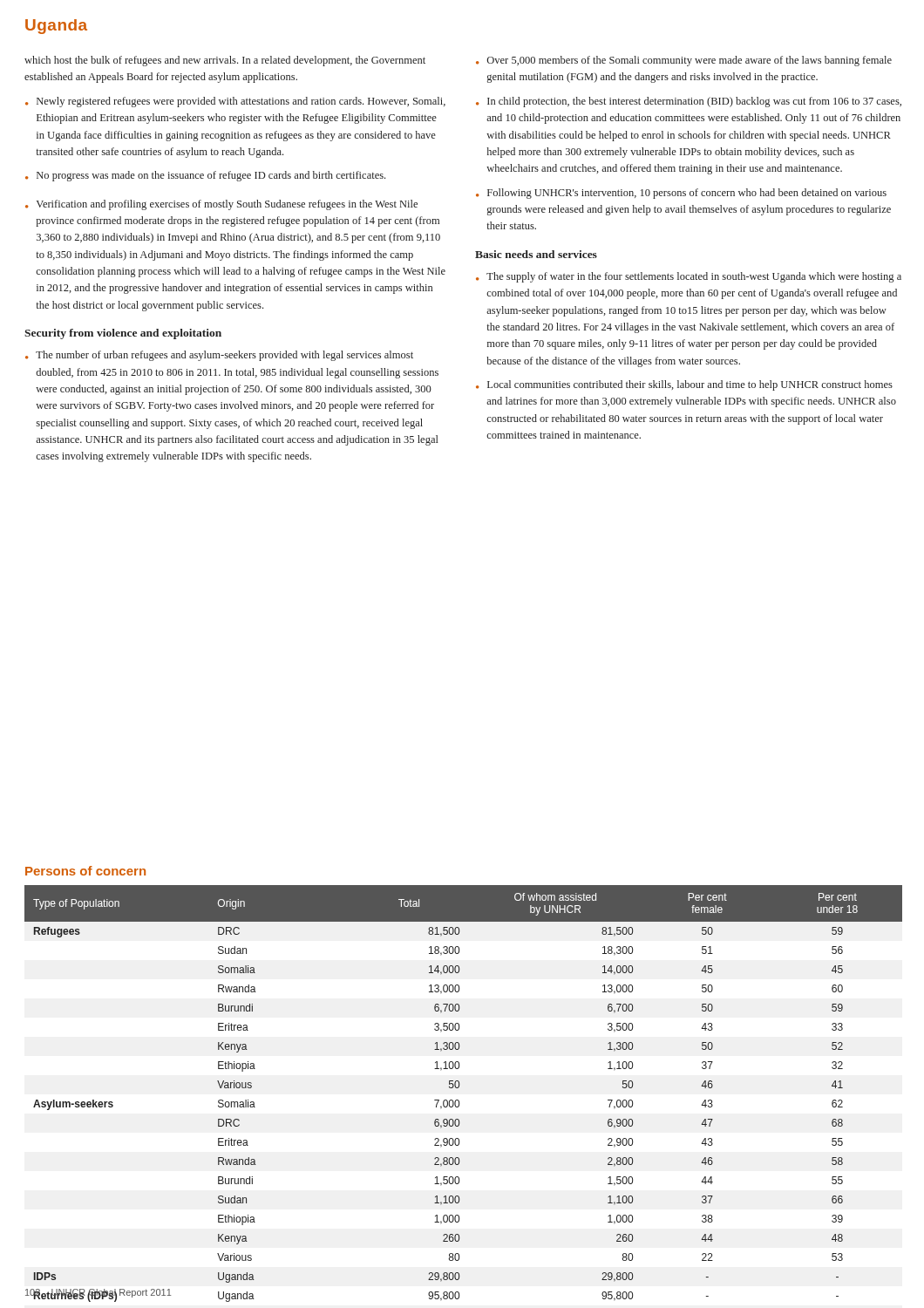Locate the block of text that opens with "• The number of urban"
Image resolution: width=924 pixels, height=1308 pixels.
236,406
